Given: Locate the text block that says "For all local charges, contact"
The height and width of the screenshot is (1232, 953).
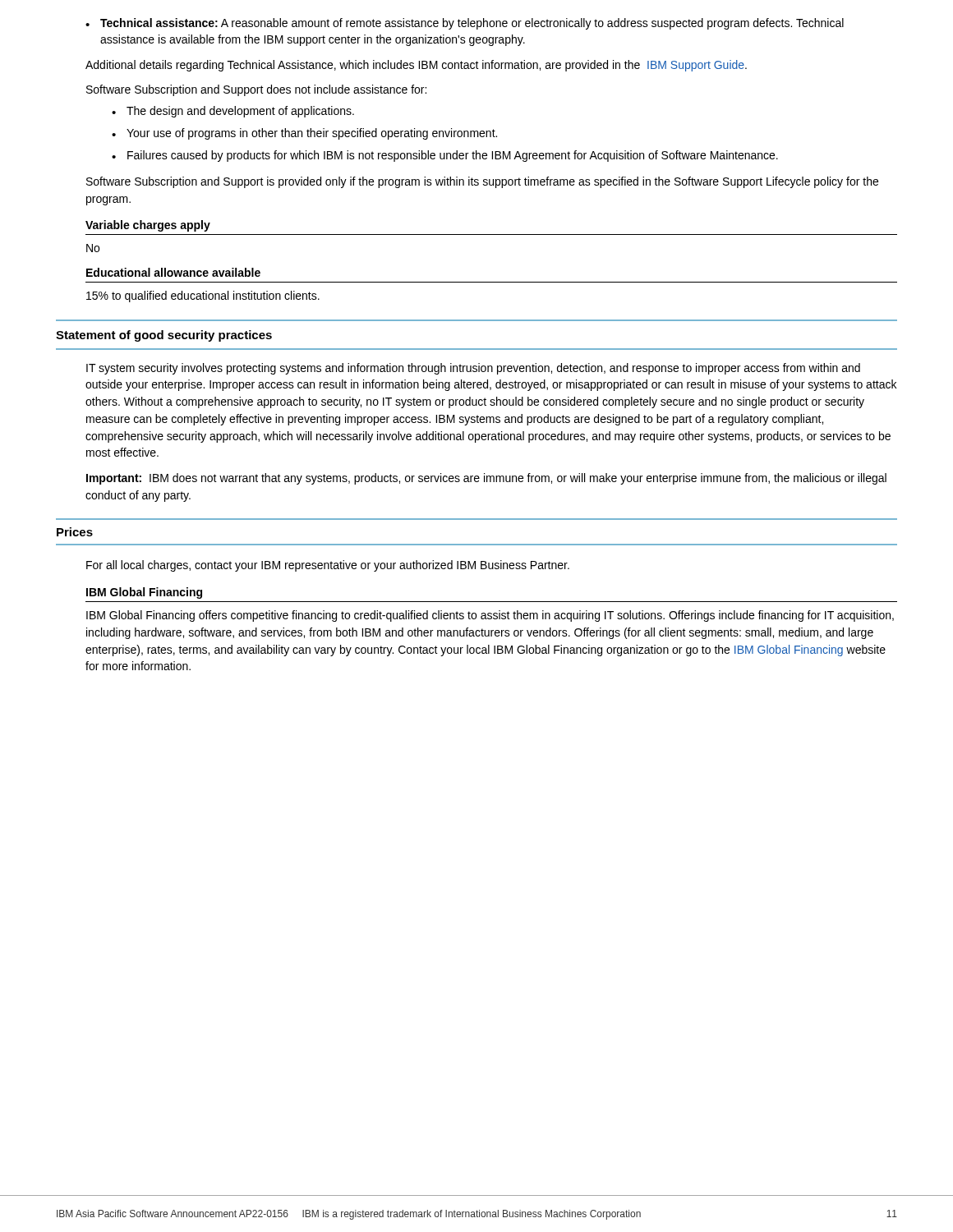Looking at the screenshot, I should click(328, 565).
